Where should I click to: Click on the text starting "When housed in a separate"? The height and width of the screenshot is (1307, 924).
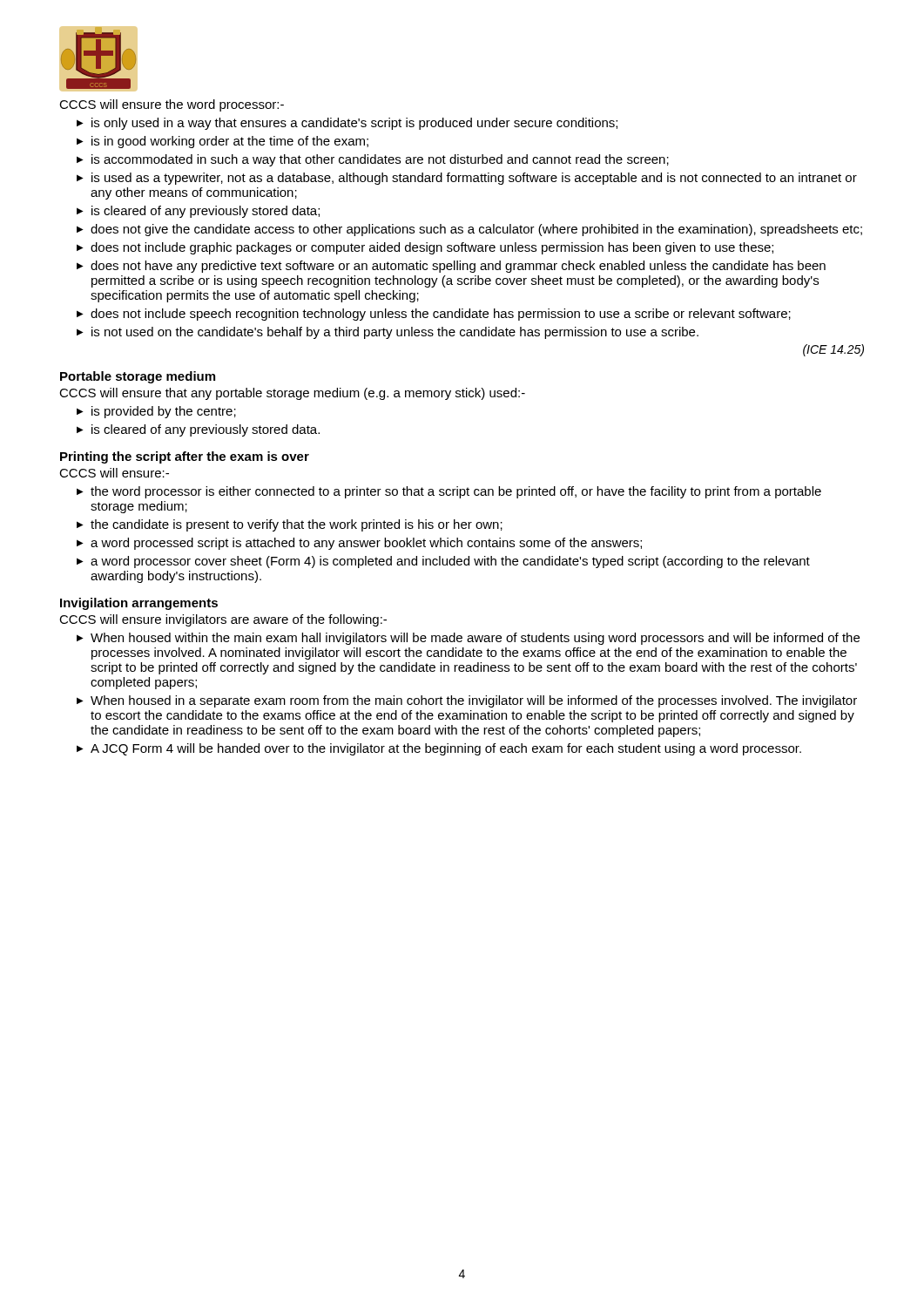pyautogui.click(x=462, y=715)
